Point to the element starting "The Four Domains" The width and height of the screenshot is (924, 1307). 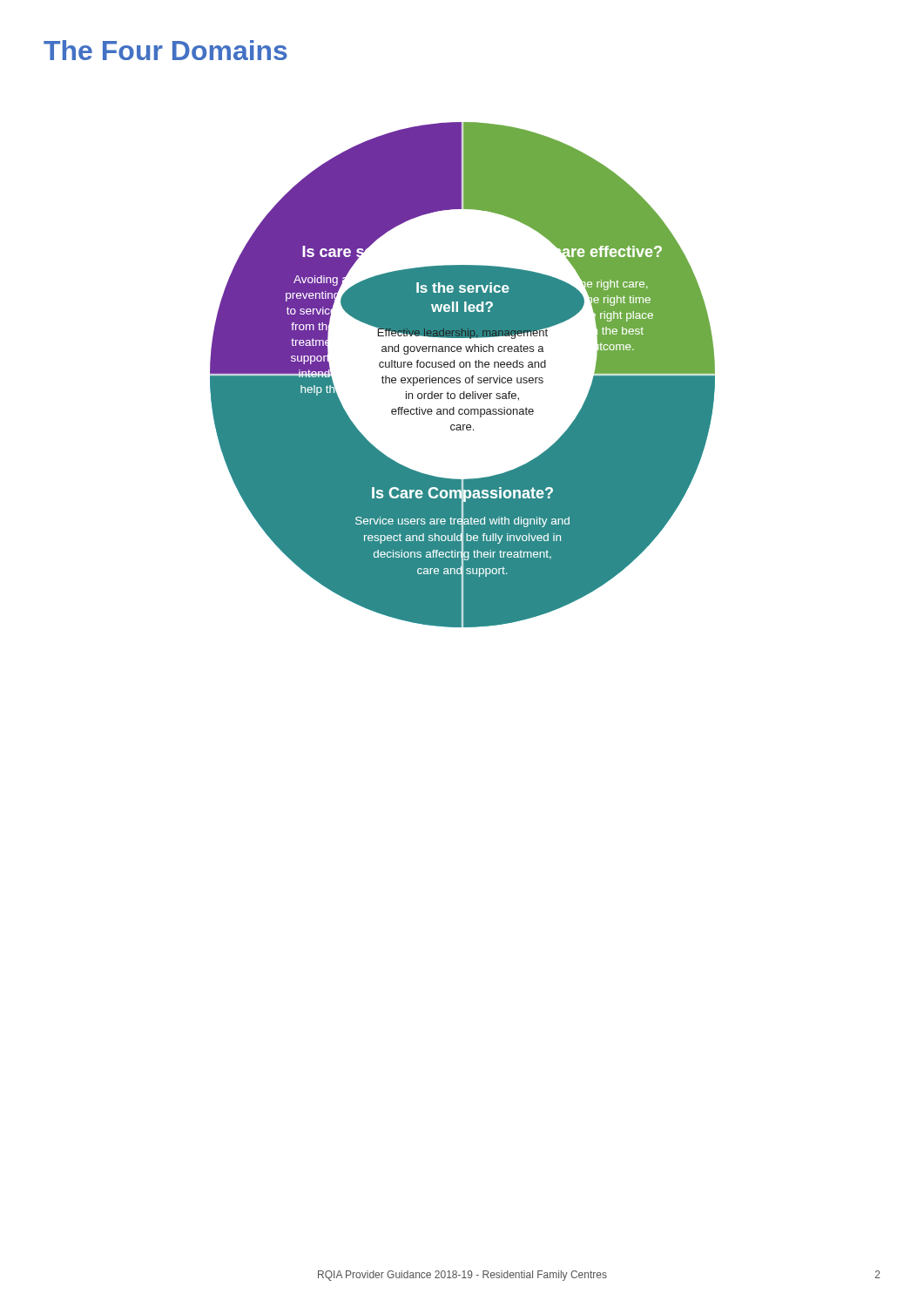(166, 51)
